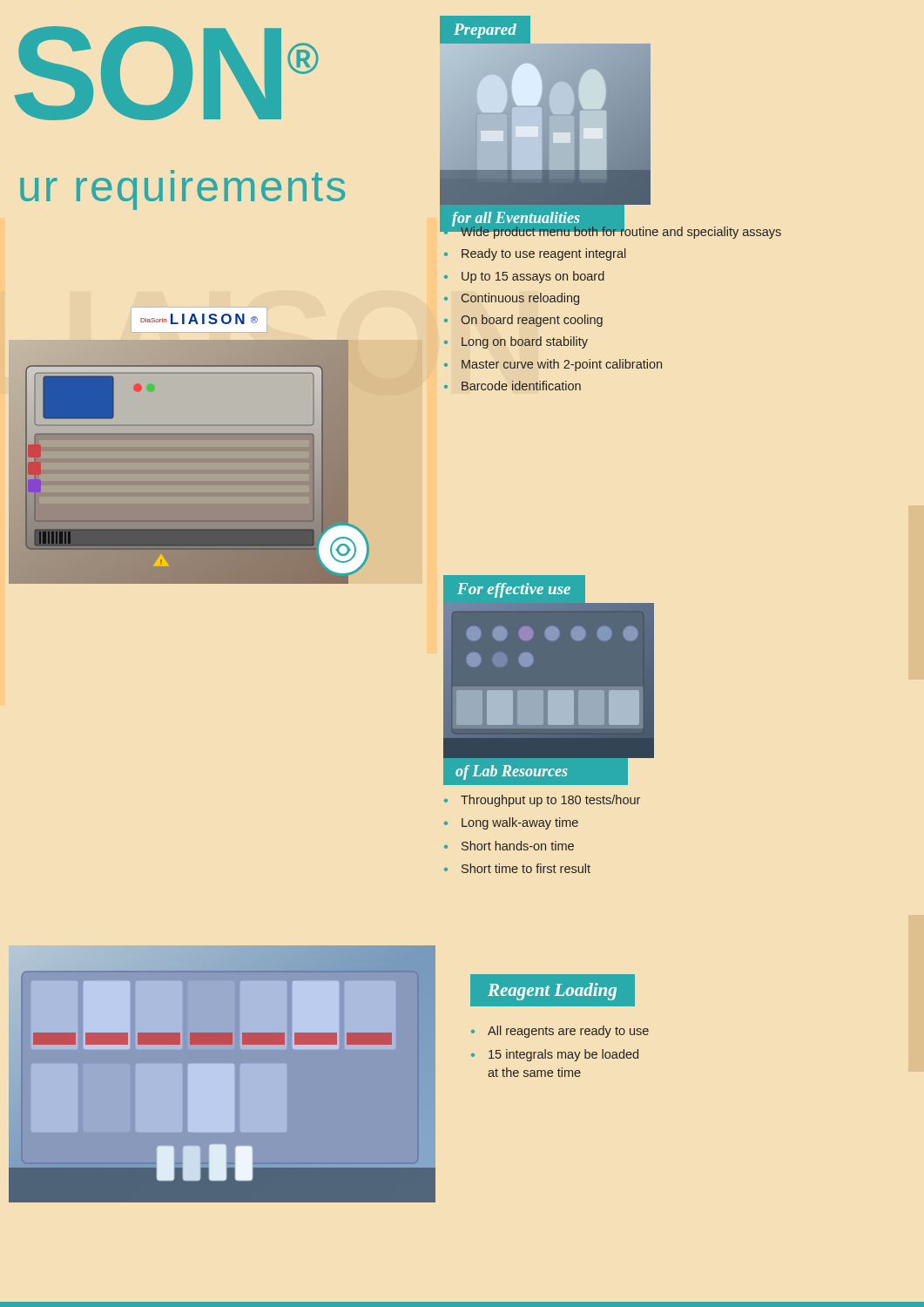The height and width of the screenshot is (1307, 924).
Task: Select the passage starting "• Short hands-on"
Action: [509, 846]
